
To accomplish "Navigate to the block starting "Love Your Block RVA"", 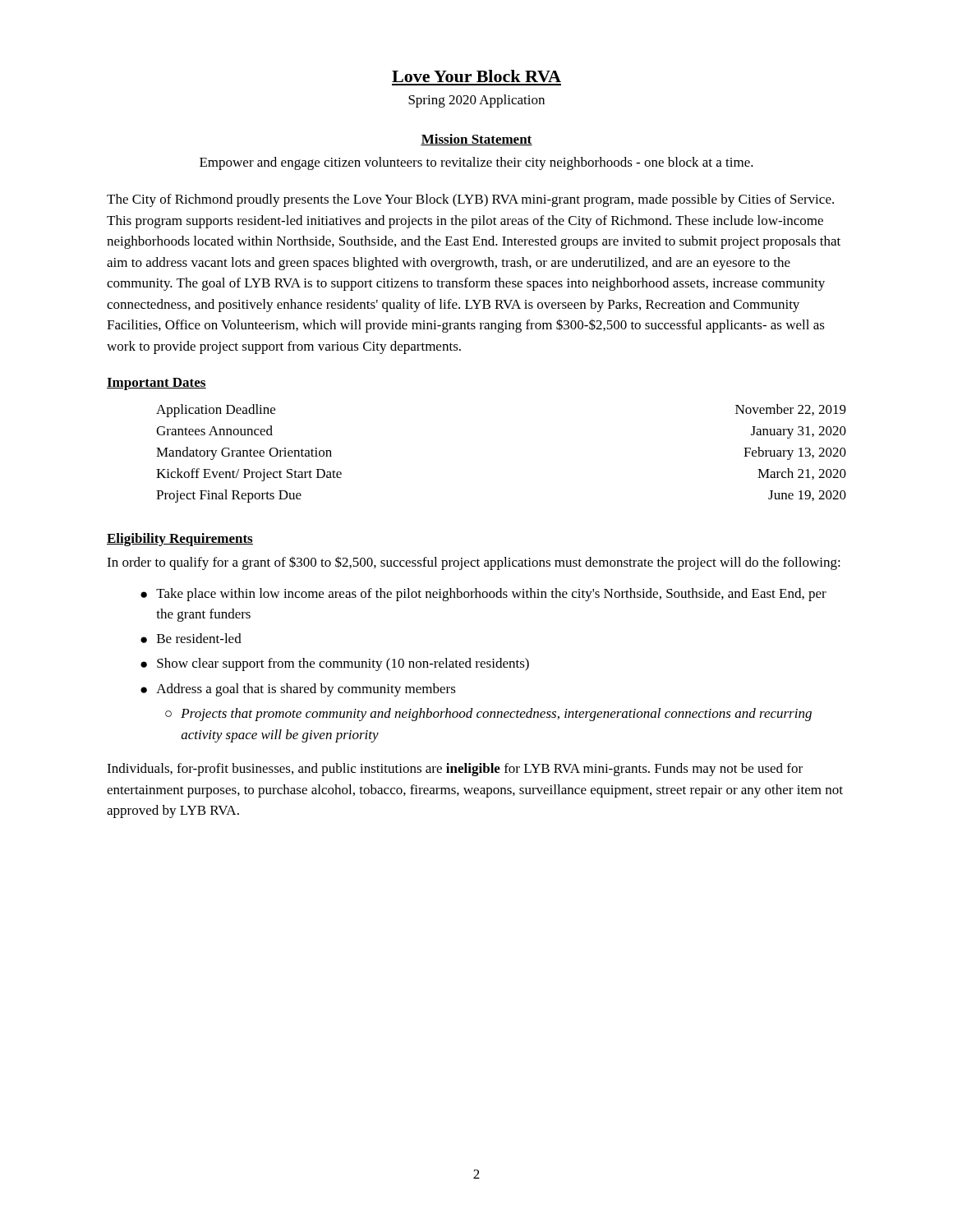I will (476, 76).
